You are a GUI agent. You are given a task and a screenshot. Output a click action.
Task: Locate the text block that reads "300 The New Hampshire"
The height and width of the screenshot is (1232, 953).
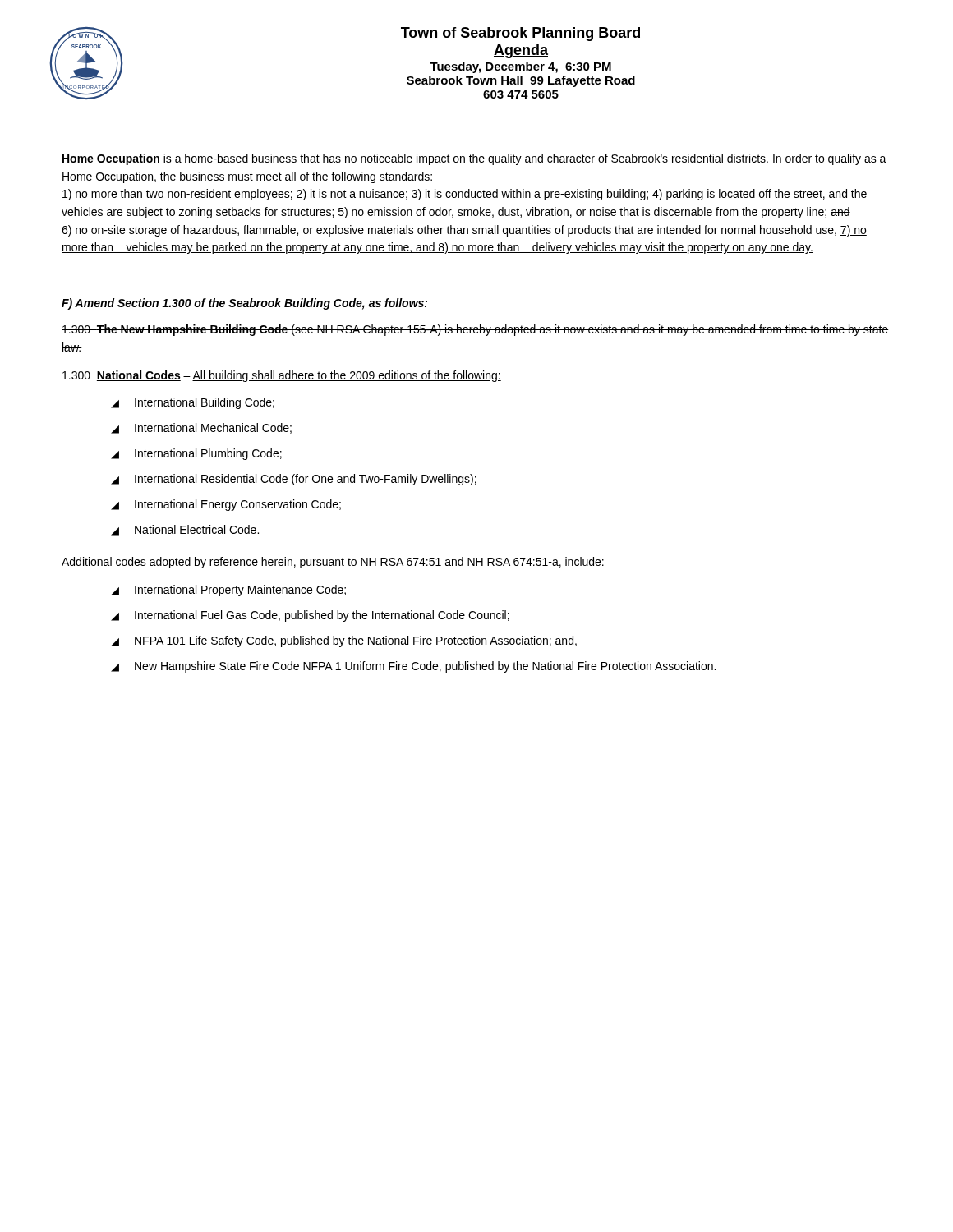(475, 338)
